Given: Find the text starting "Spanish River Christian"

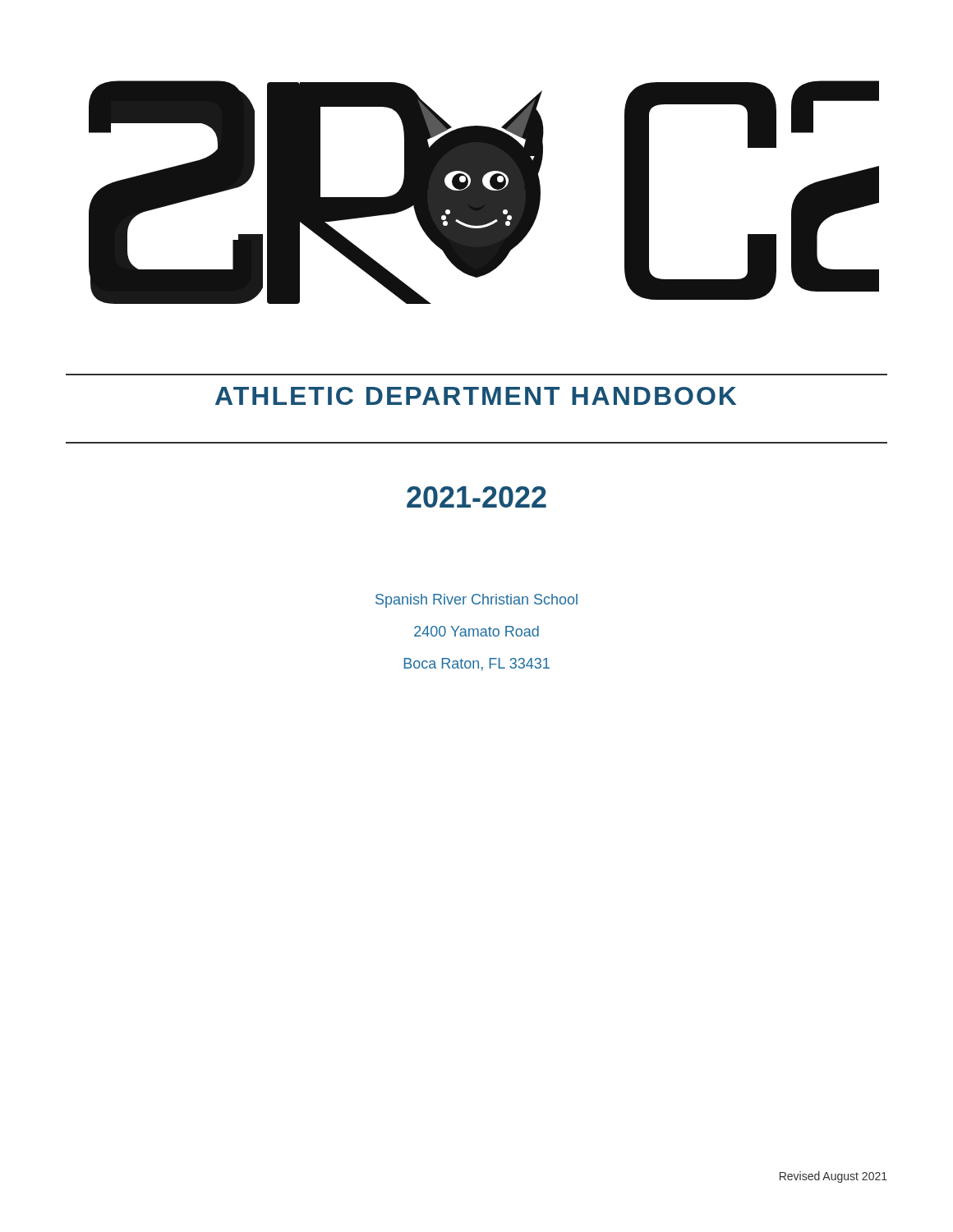Looking at the screenshot, I should 476,632.
